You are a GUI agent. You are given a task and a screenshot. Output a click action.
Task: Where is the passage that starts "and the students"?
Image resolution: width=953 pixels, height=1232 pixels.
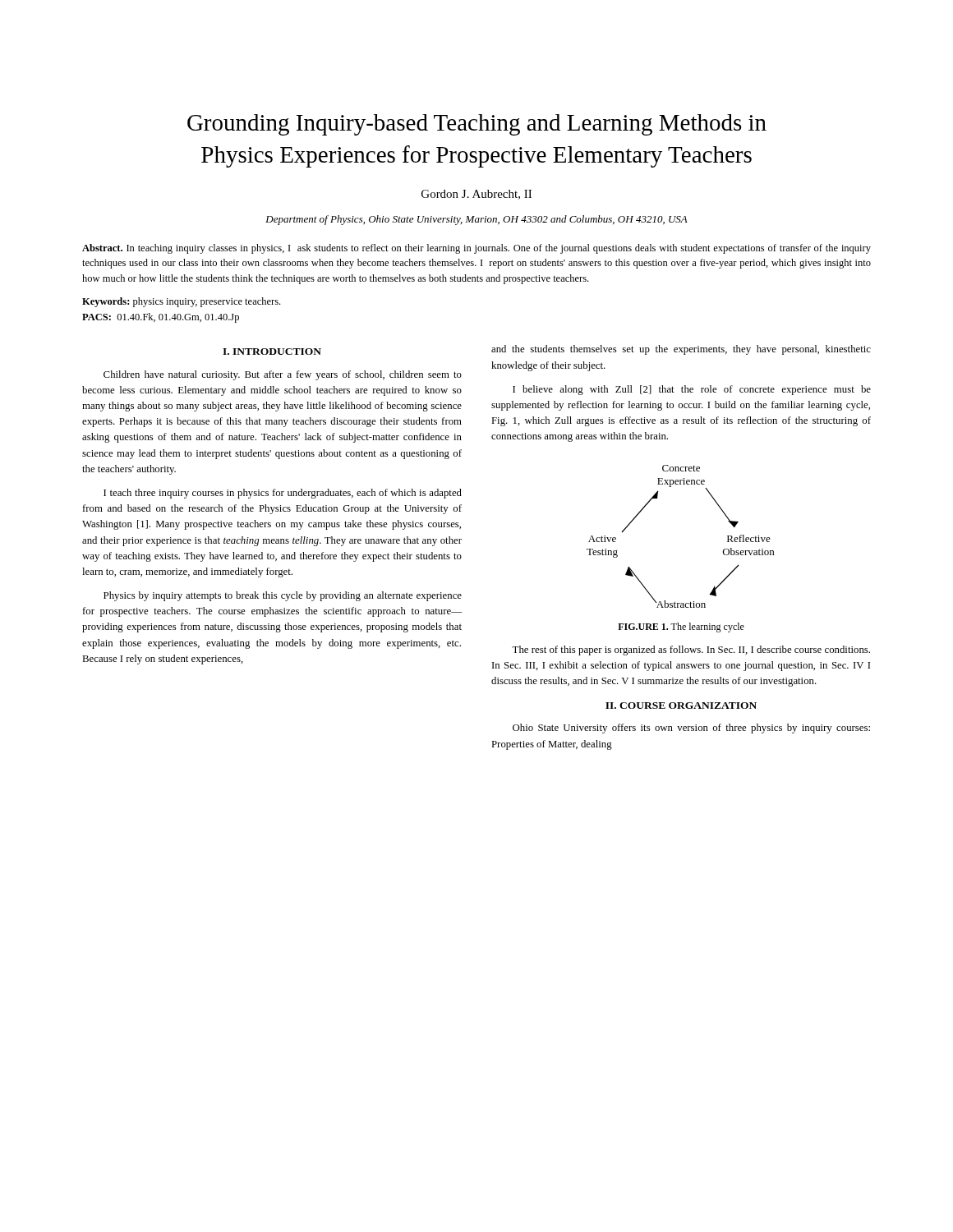click(681, 393)
